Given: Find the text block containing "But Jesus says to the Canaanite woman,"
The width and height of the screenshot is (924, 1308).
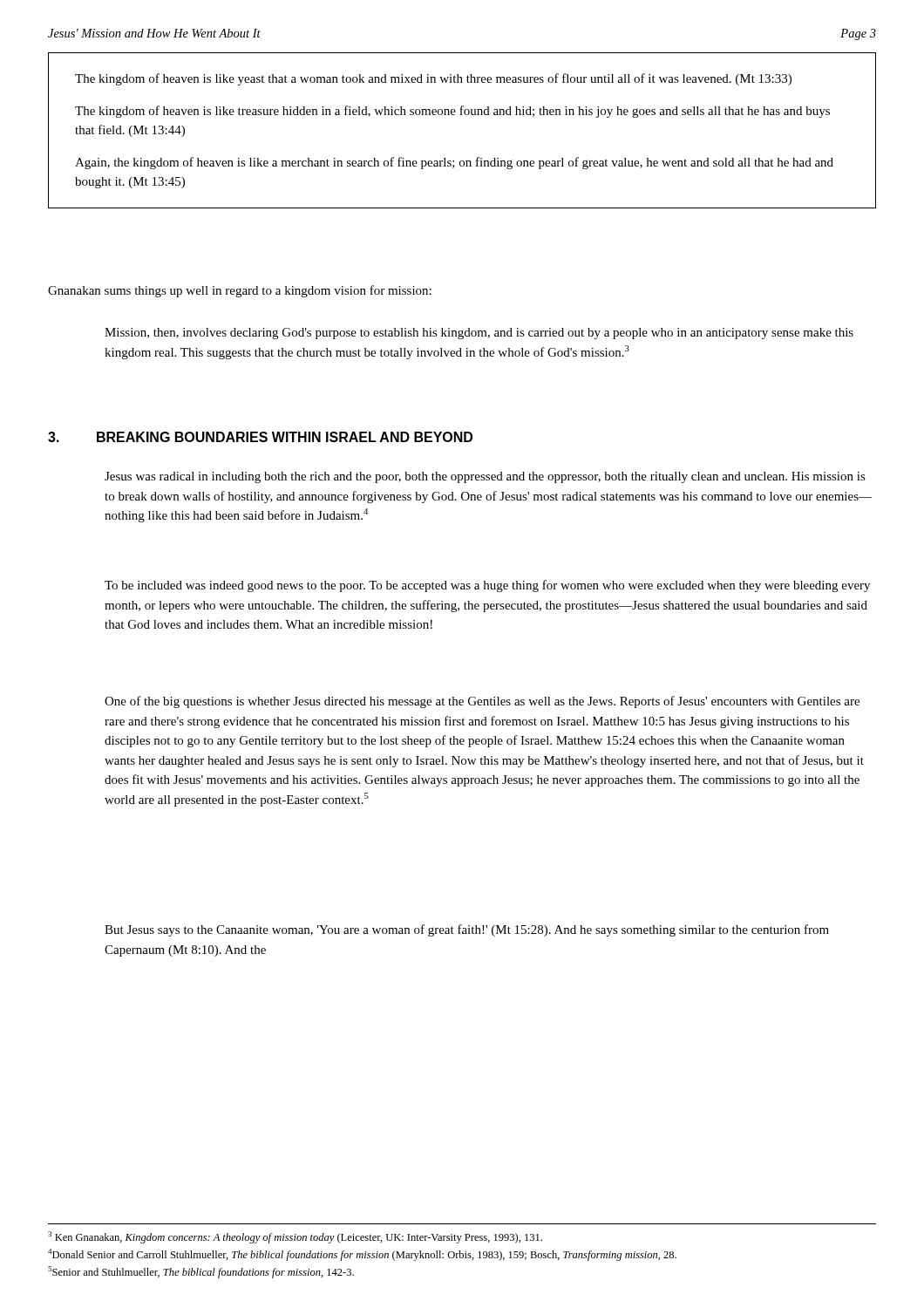Looking at the screenshot, I should click(x=467, y=939).
